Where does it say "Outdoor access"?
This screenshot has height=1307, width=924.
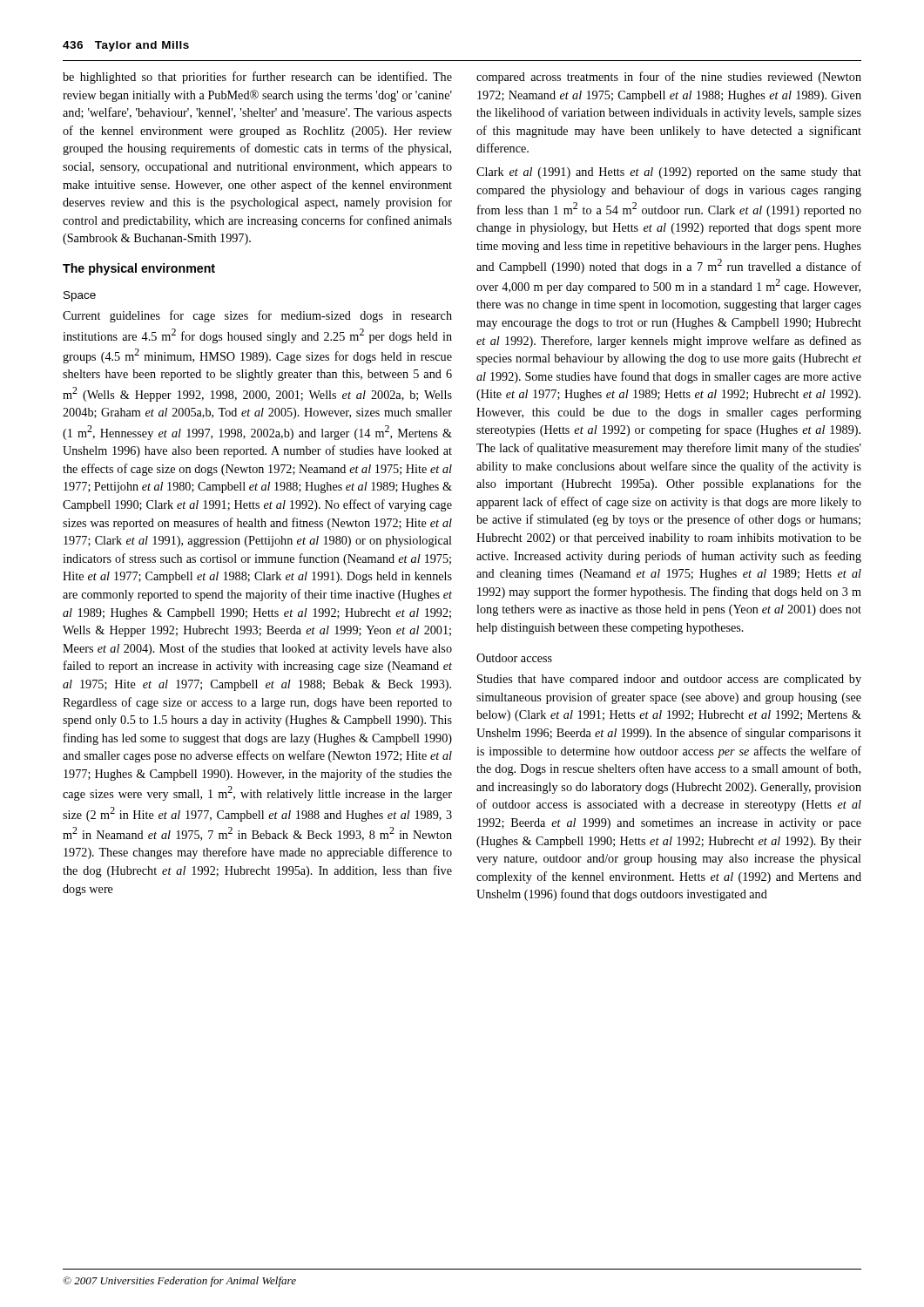[514, 657]
